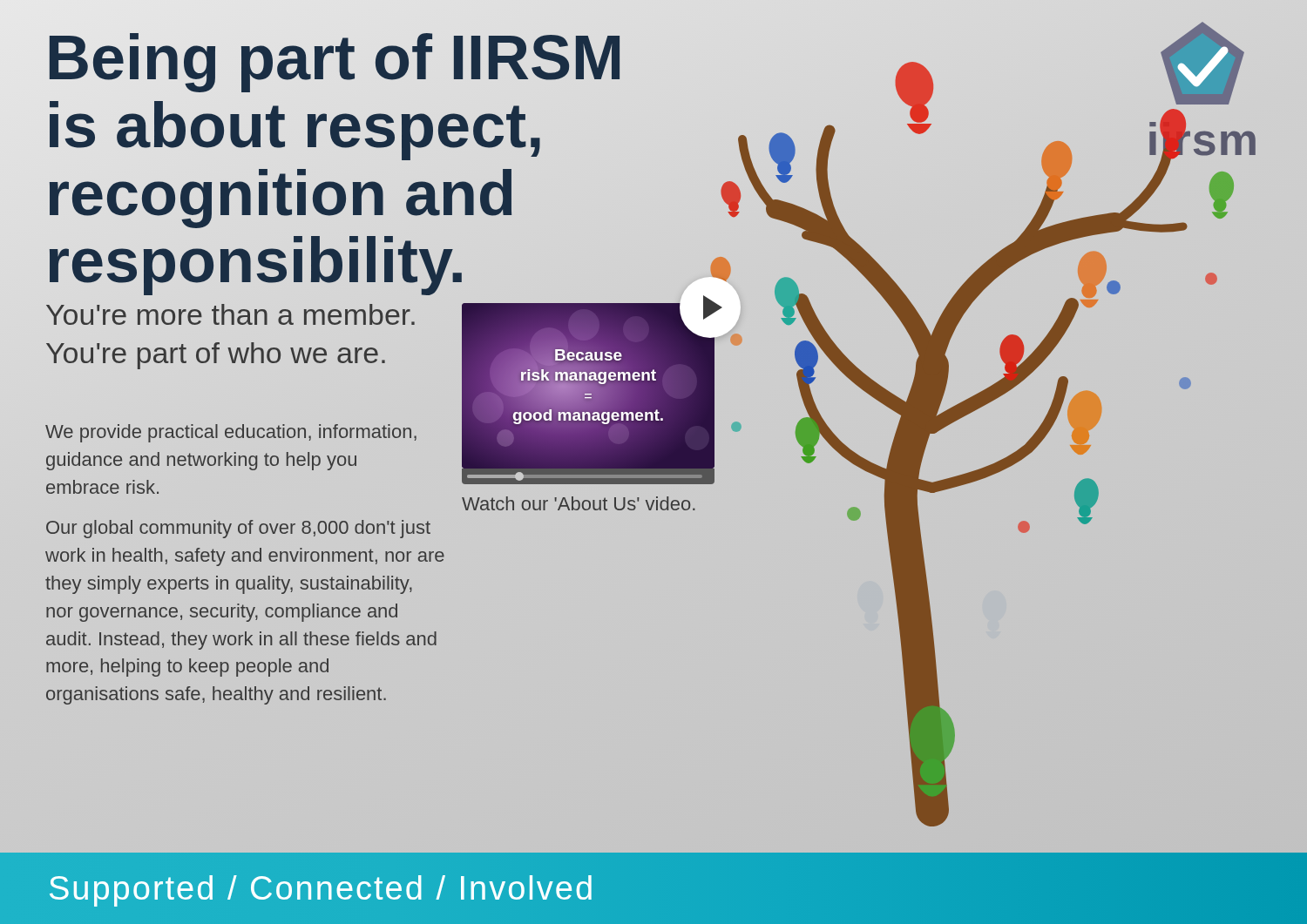
Task: Click on the region starting "Our global community of over 8,000 don't just"
Action: coord(246,611)
